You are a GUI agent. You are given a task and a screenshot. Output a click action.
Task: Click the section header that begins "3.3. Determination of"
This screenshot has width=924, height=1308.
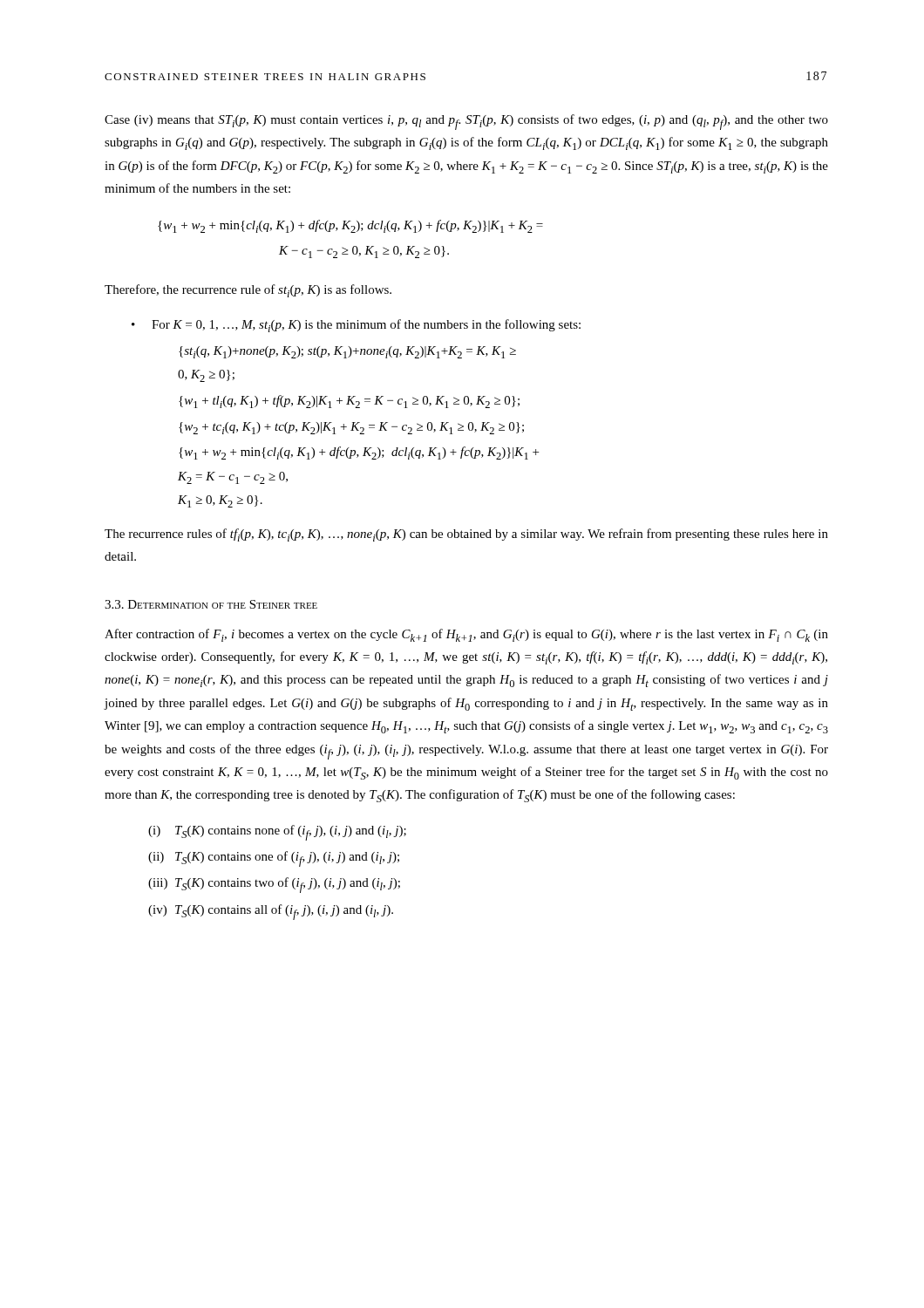coord(211,604)
